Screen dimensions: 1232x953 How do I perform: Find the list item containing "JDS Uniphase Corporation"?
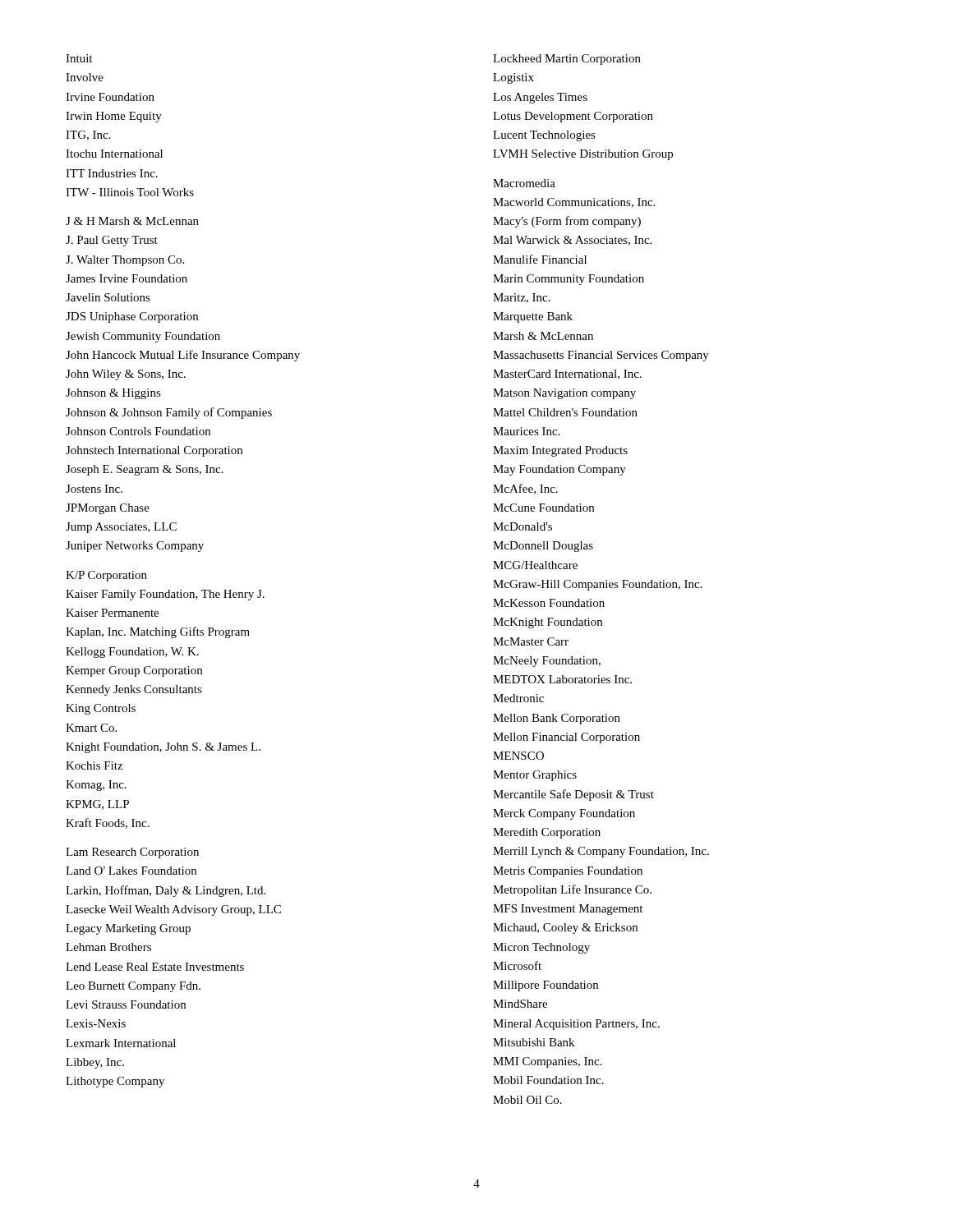132,316
